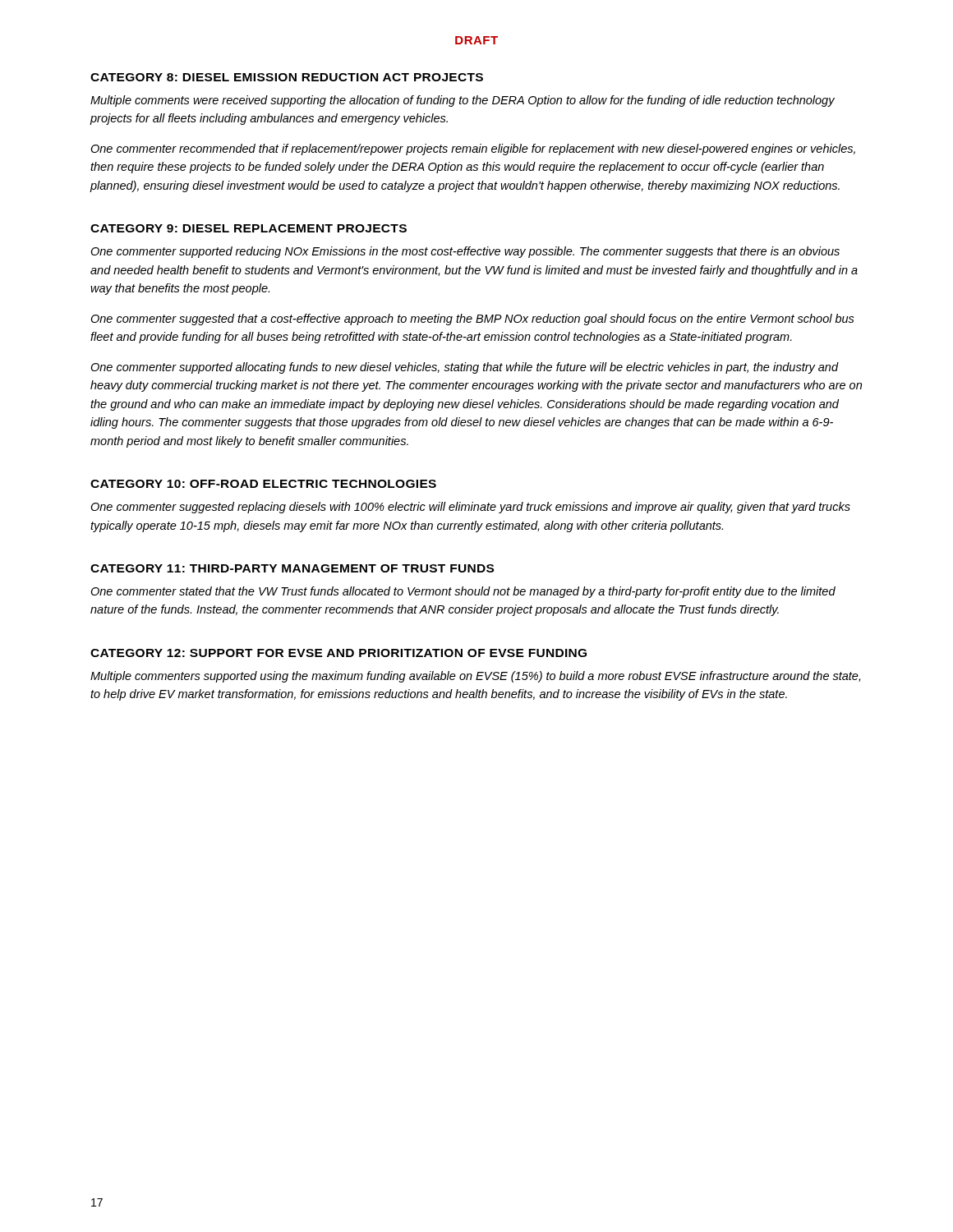Select the text block with the text "One commenter supported allocating funds to new diesel"
The image size is (953, 1232).
[x=476, y=404]
